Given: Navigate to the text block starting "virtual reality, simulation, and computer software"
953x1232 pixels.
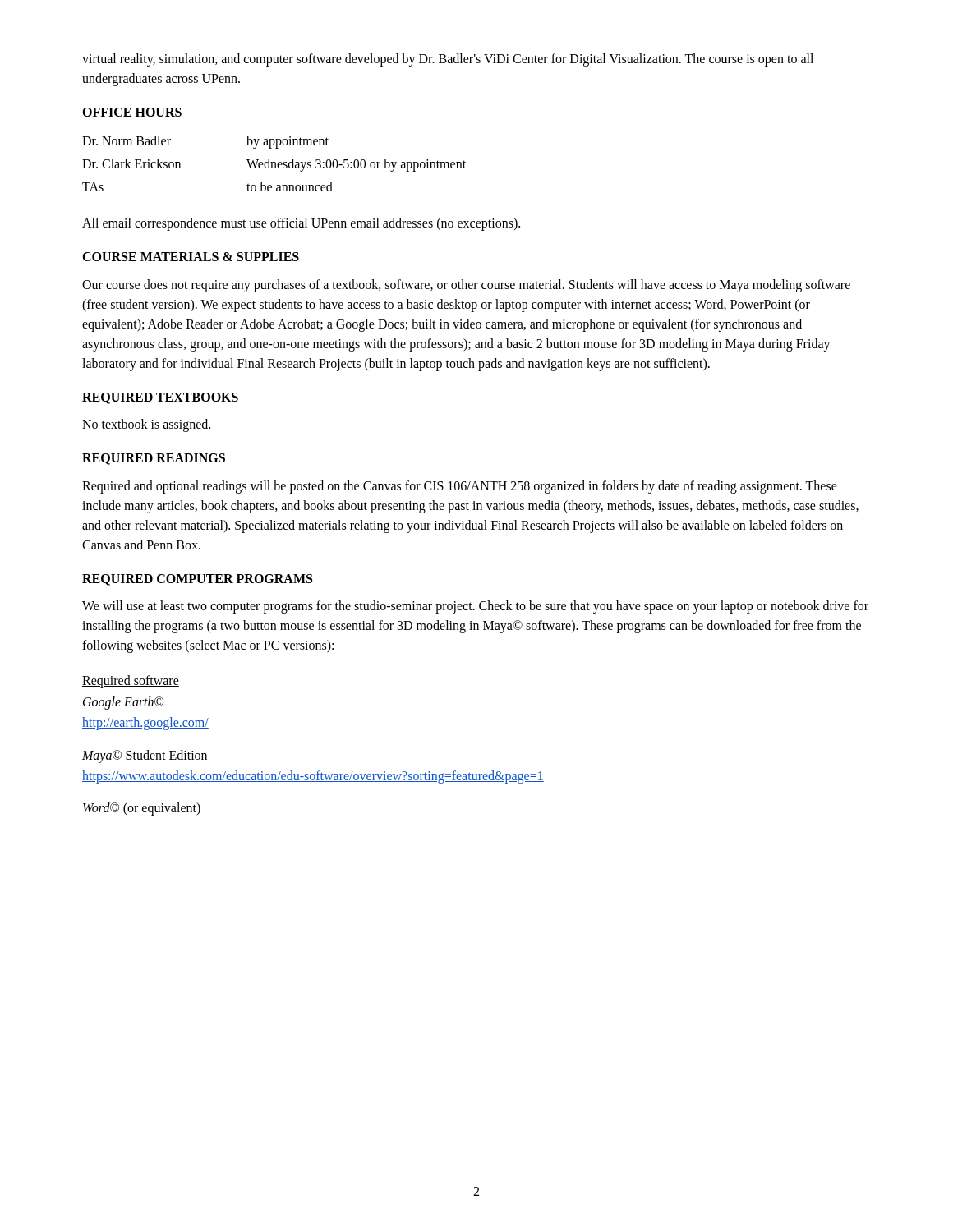Looking at the screenshot, I should click(x=448, y=69).
